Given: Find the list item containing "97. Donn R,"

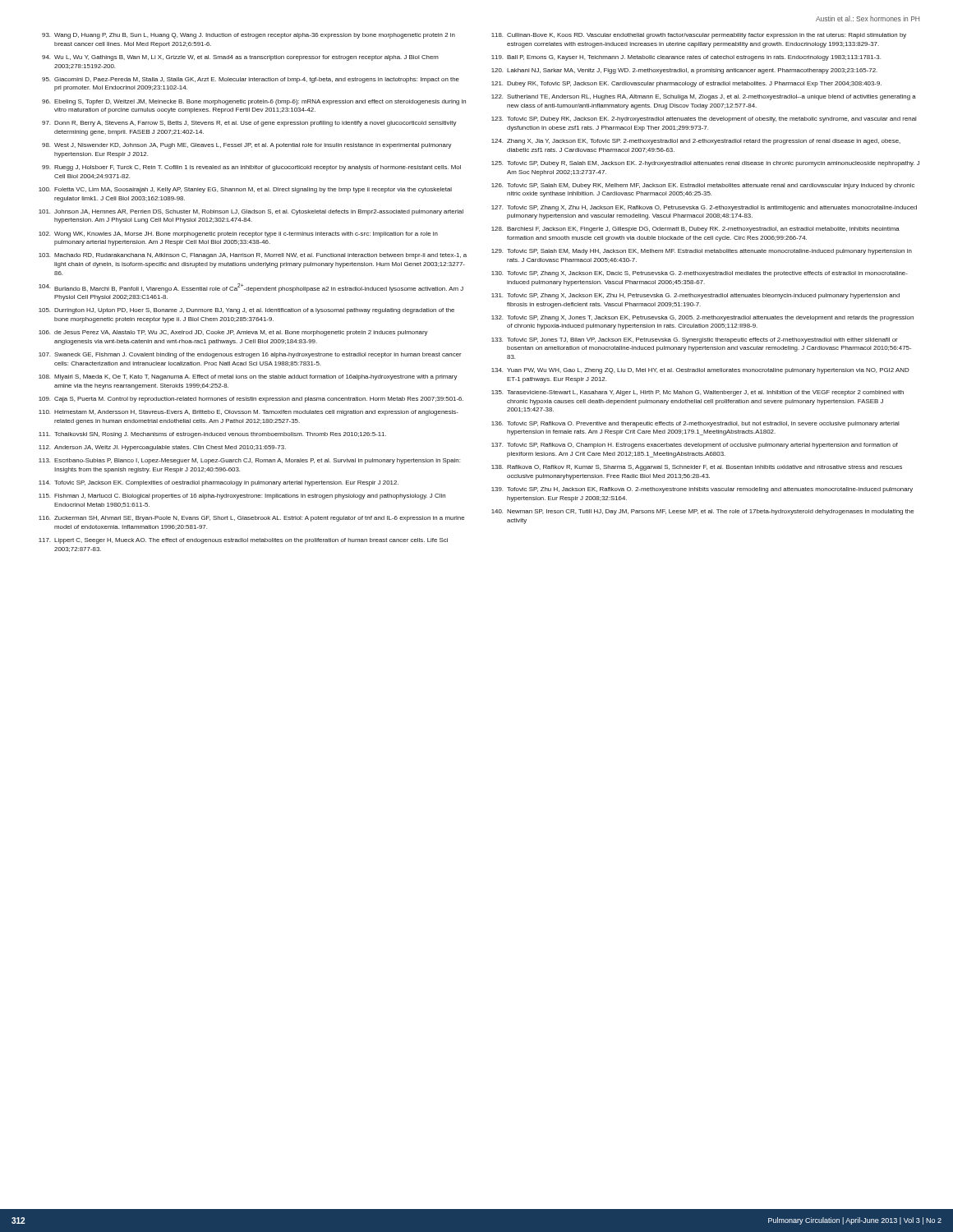Looking at the screenshot, I should click(x=250, y=128).
